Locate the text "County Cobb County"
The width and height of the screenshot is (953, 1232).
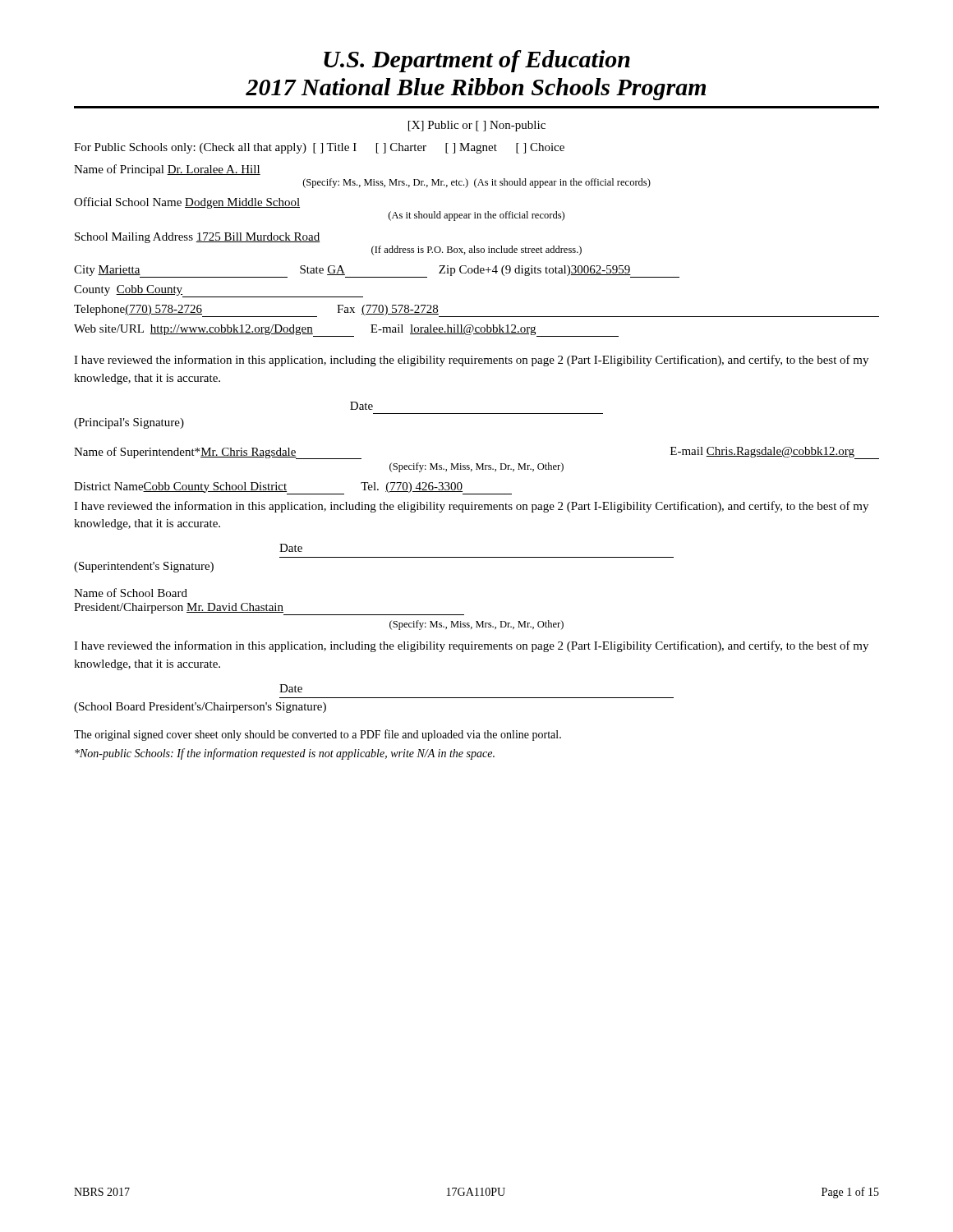[x=219, y=290]
